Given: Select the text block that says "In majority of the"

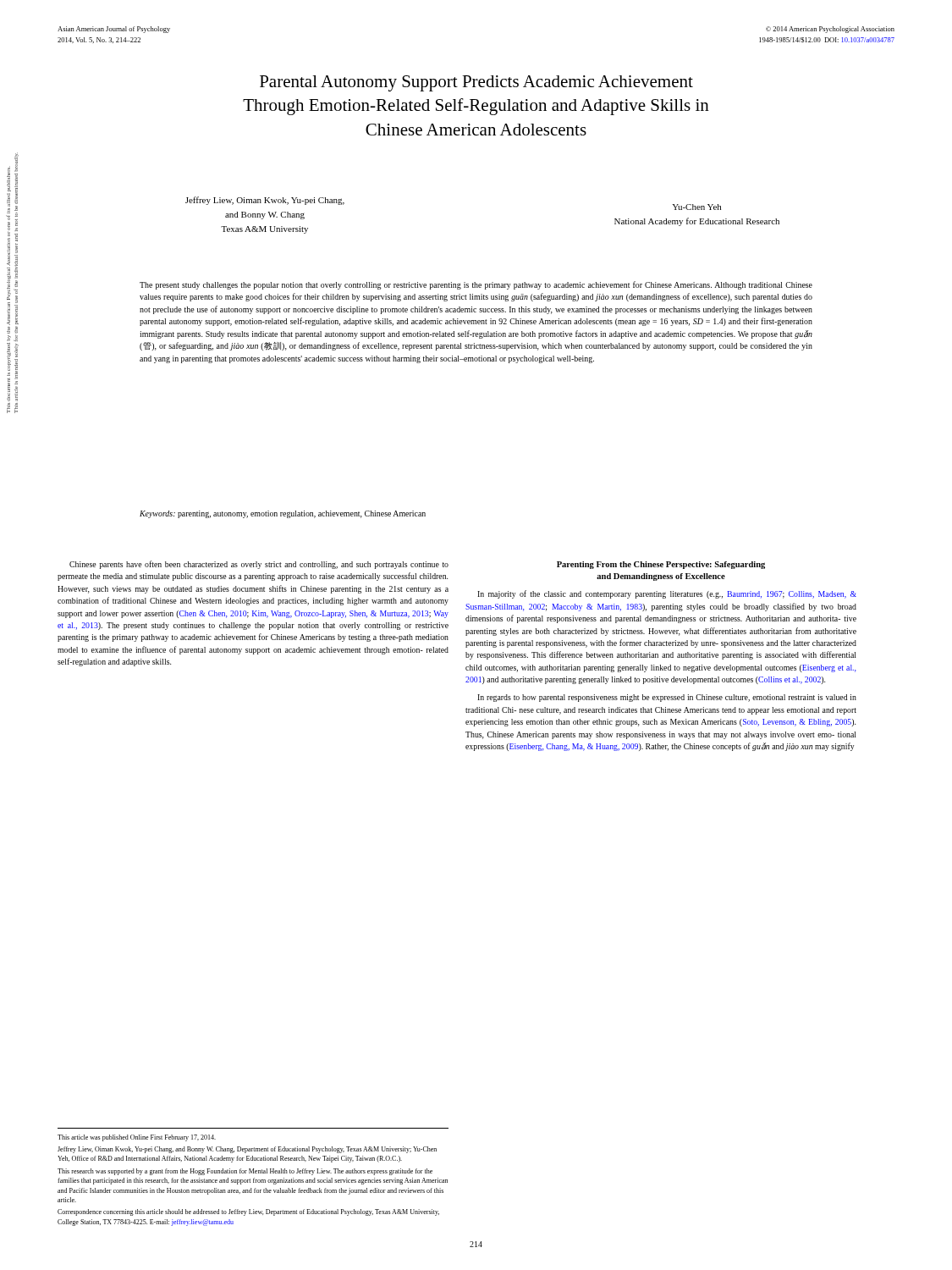Looking at the screenshot, I should click(661, 671).
